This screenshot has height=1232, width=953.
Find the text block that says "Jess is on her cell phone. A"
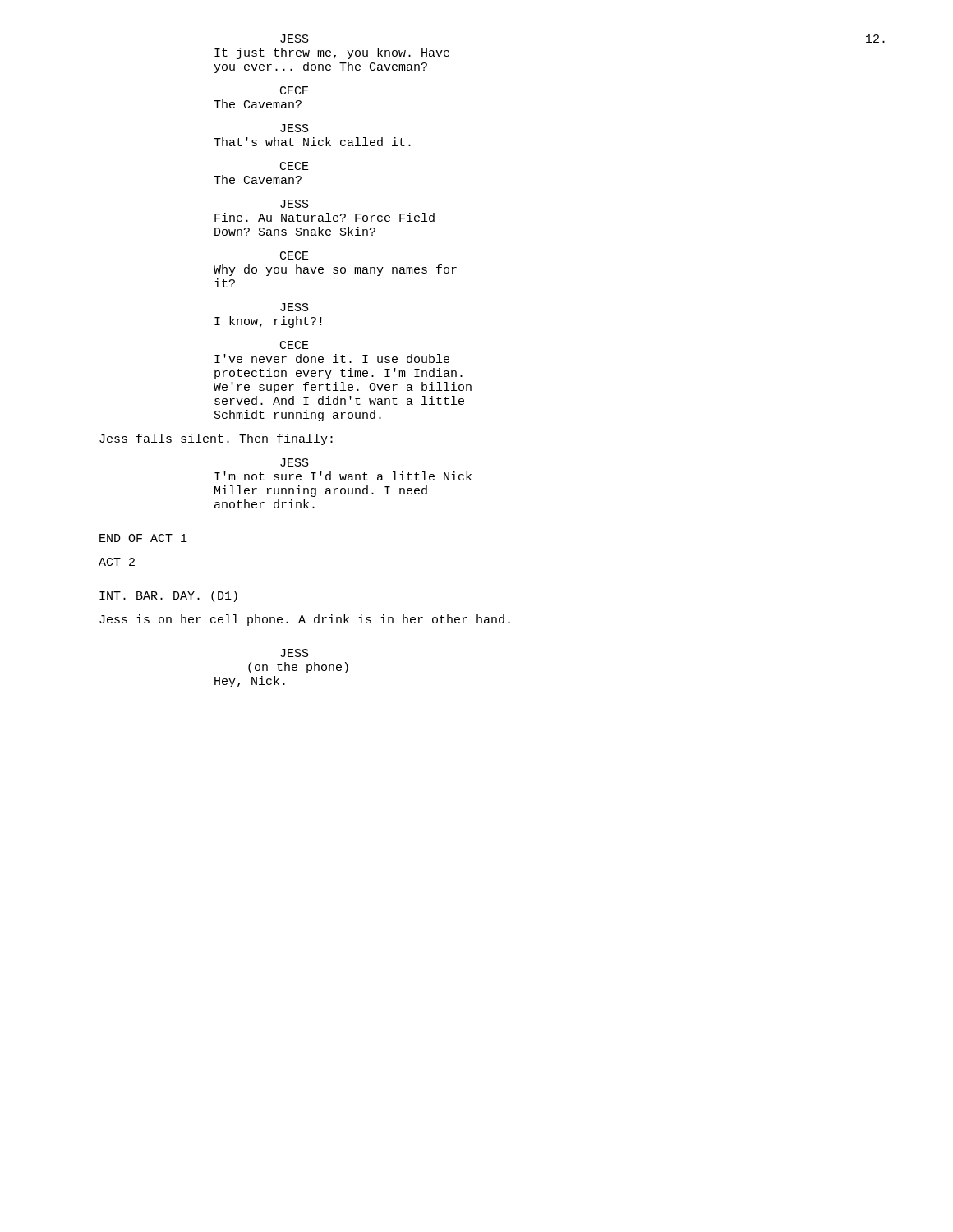(427, 620)
